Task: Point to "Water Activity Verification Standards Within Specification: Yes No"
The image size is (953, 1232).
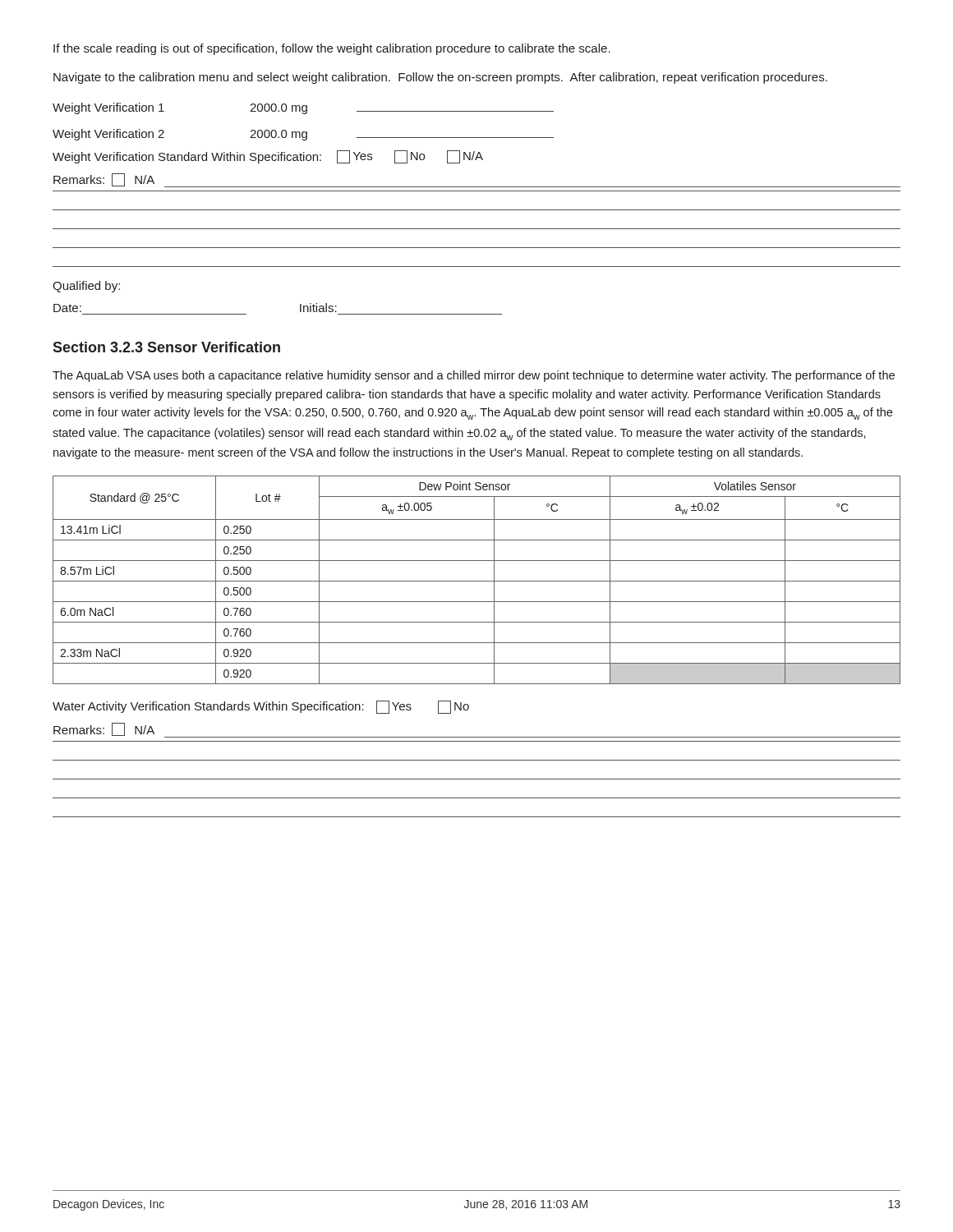Action: (x=268, y=706)
